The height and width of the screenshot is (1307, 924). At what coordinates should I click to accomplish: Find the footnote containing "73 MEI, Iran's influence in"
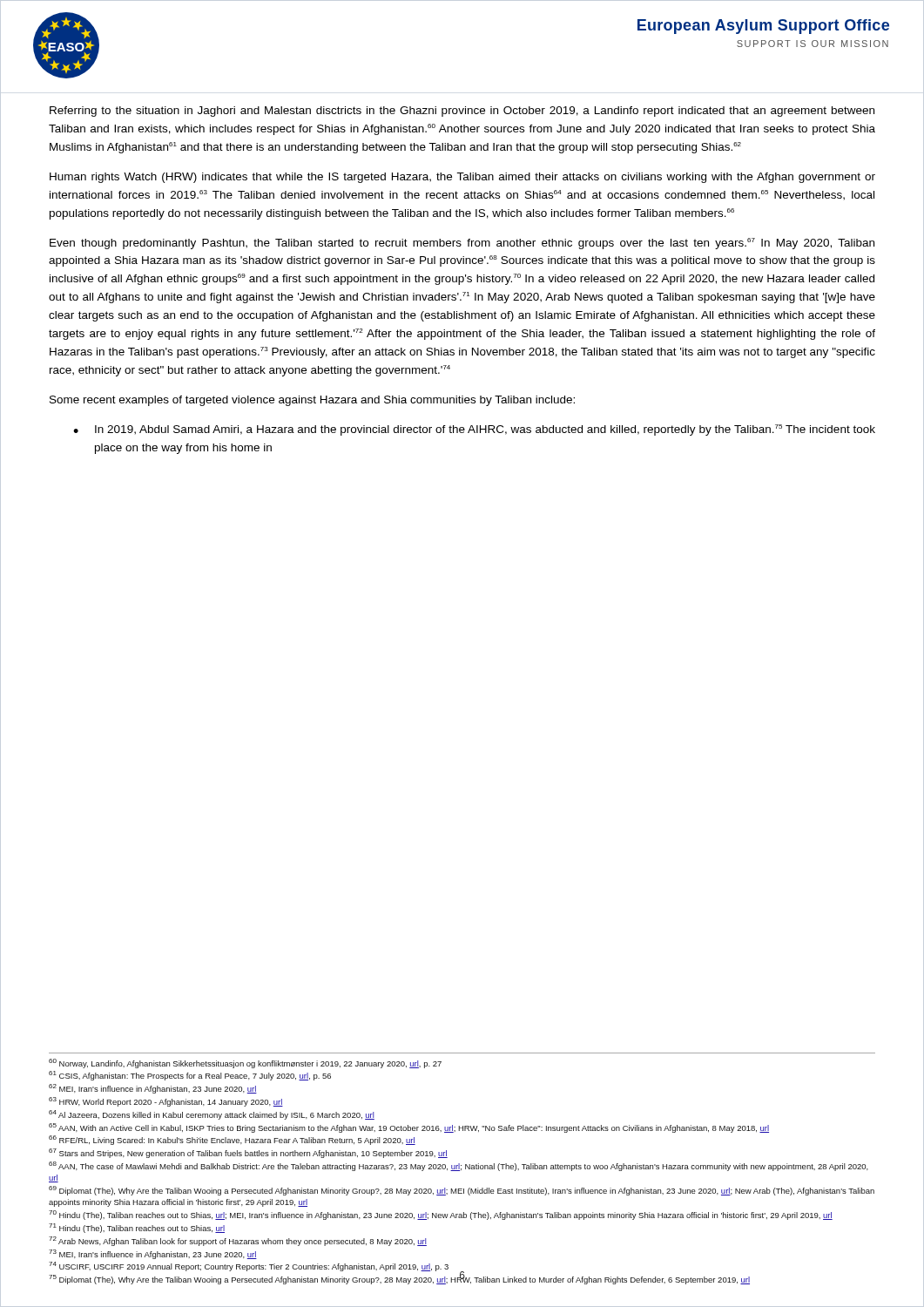click(x=153, y=1254)
